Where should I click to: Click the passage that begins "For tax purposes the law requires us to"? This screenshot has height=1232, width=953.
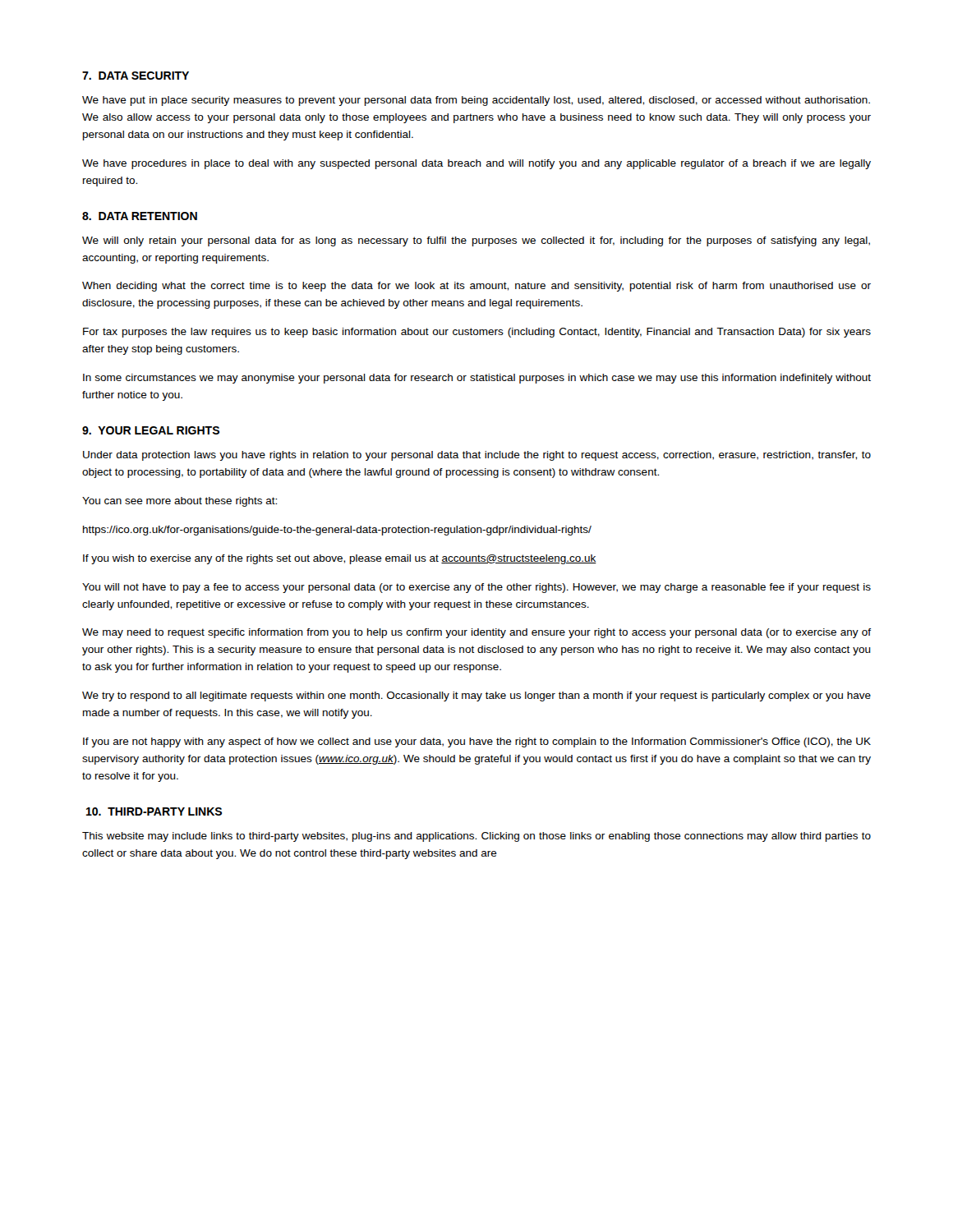pyautogui.click(x=476, y=340)
